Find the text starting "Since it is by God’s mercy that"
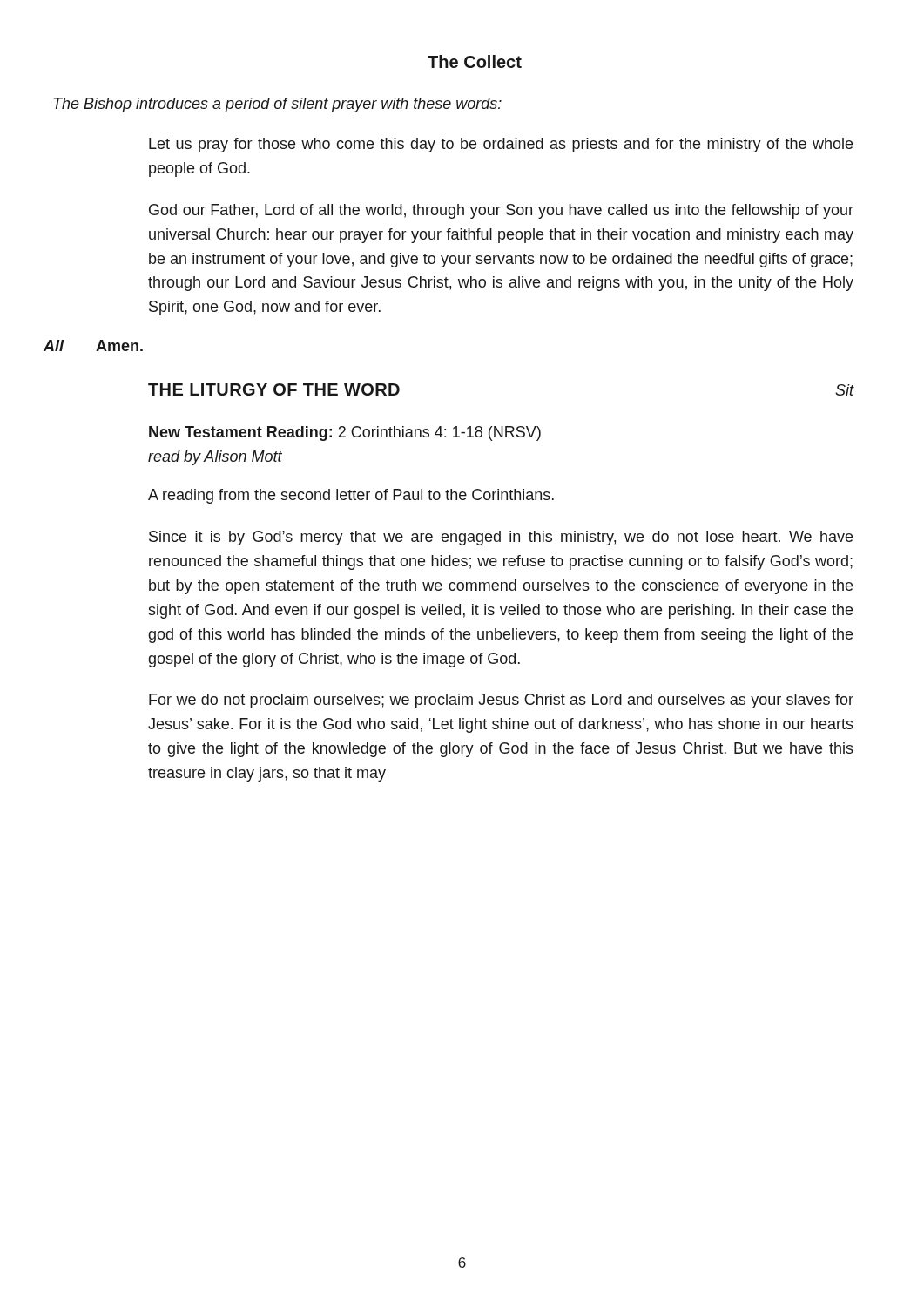The height and width of the screenshot is (1307, 924). tap(501, 598)
